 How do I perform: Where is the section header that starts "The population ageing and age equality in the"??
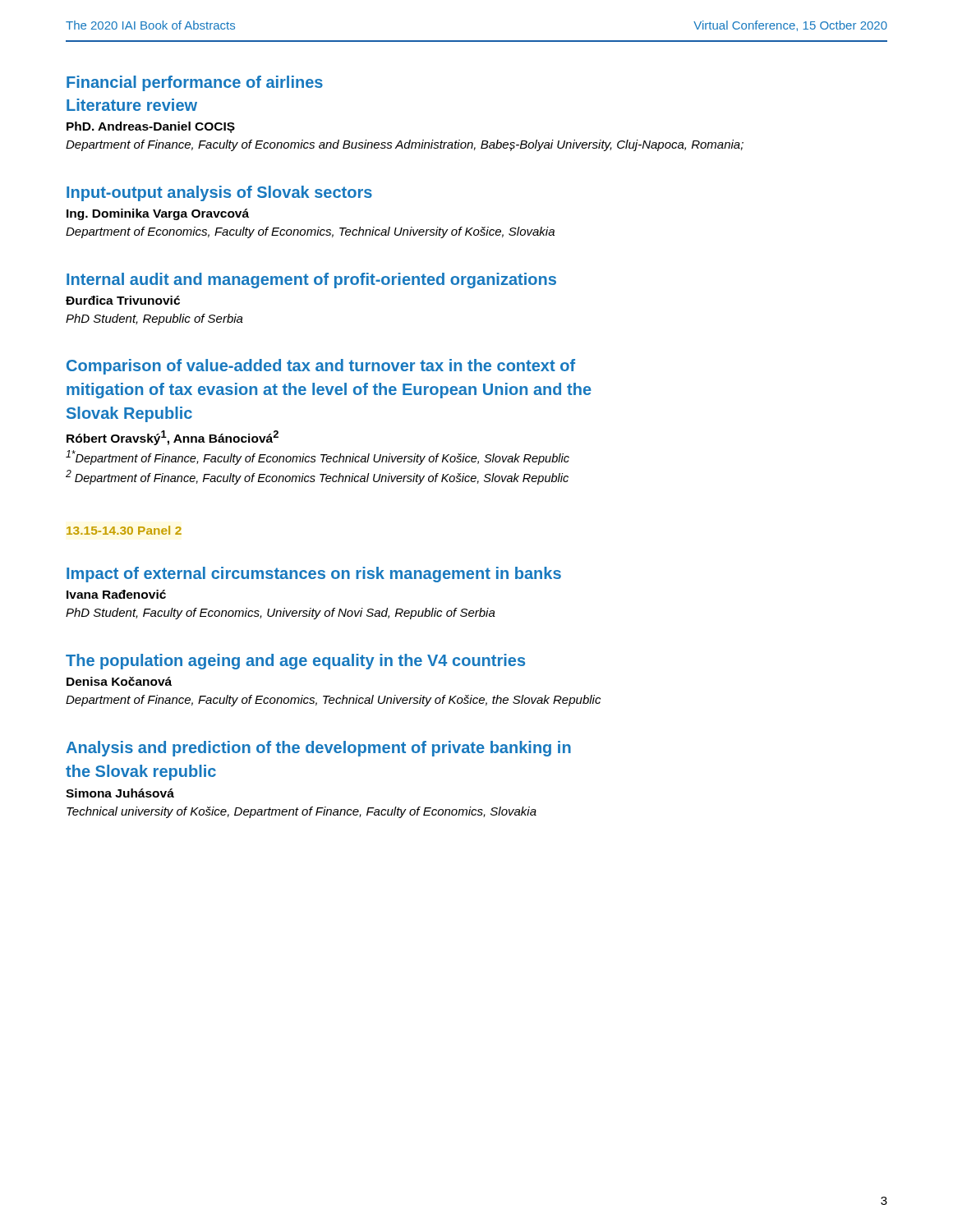coord(296,660)
